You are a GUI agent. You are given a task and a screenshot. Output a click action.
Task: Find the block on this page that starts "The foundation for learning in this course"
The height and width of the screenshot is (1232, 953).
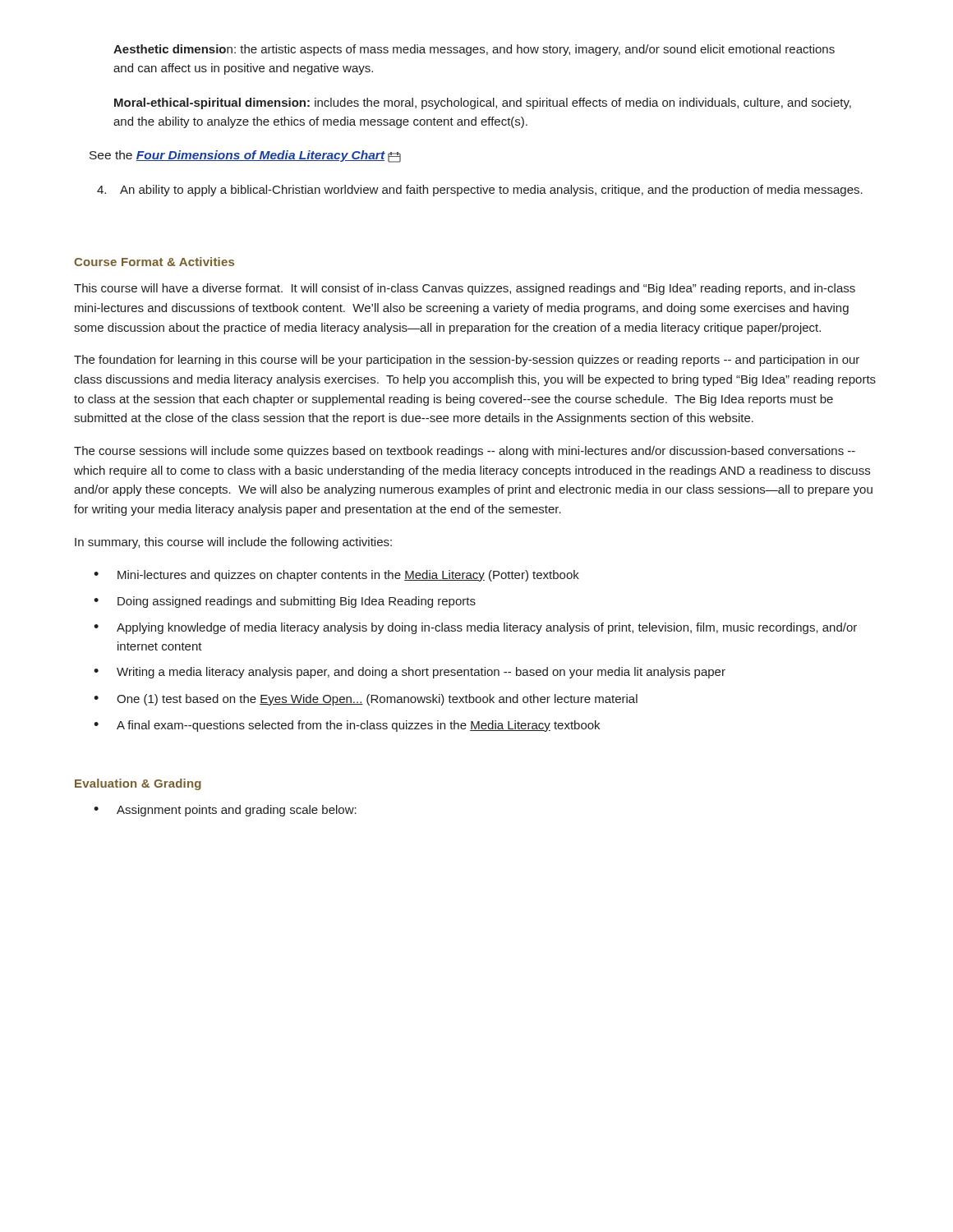(x=475, y=389)
